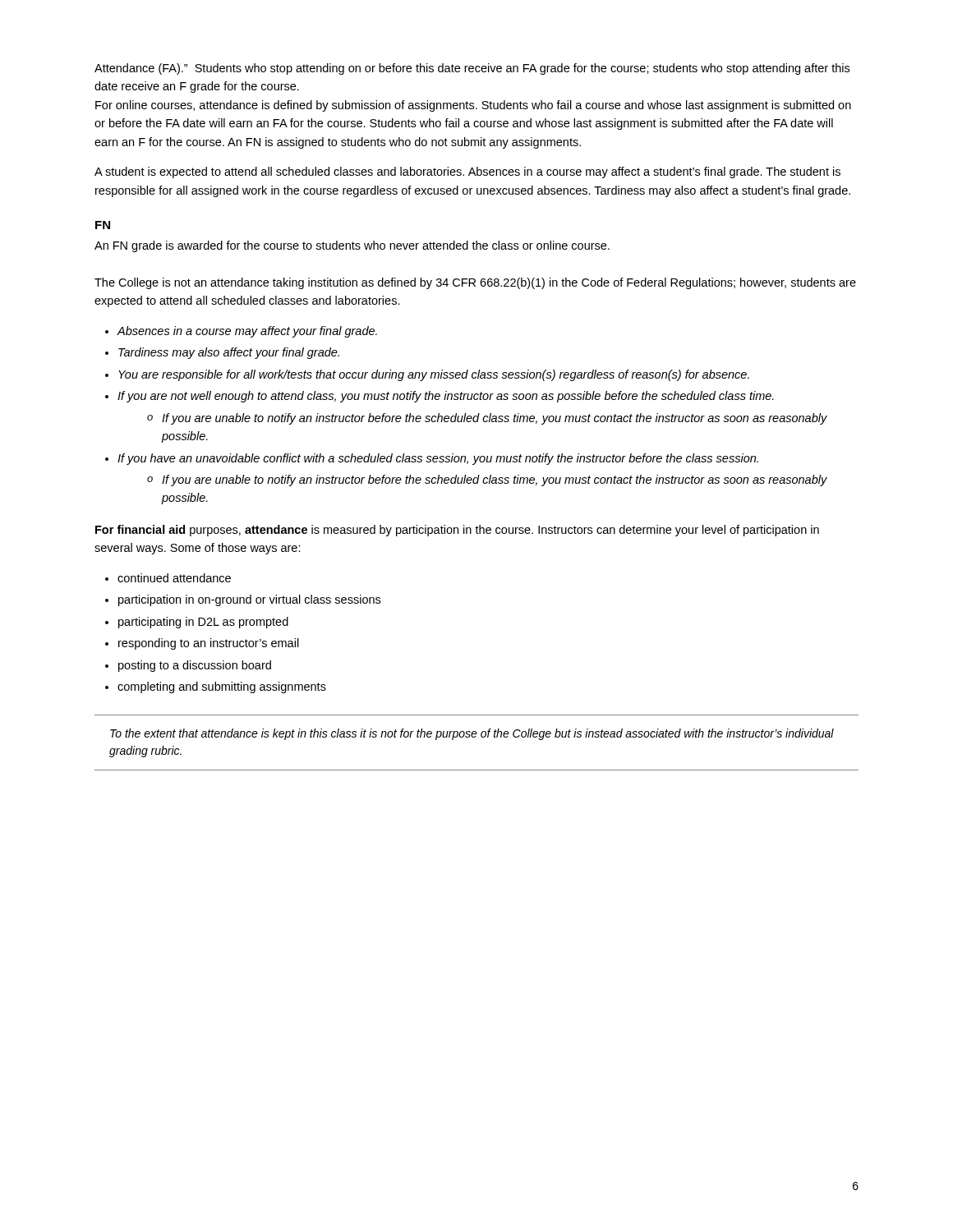The height and width of the screenshot is (1232, 953).
Task: Where is the passage that starts "Tardiness may also affect"?
Action: pyautogui.click(x=229, y=352)
